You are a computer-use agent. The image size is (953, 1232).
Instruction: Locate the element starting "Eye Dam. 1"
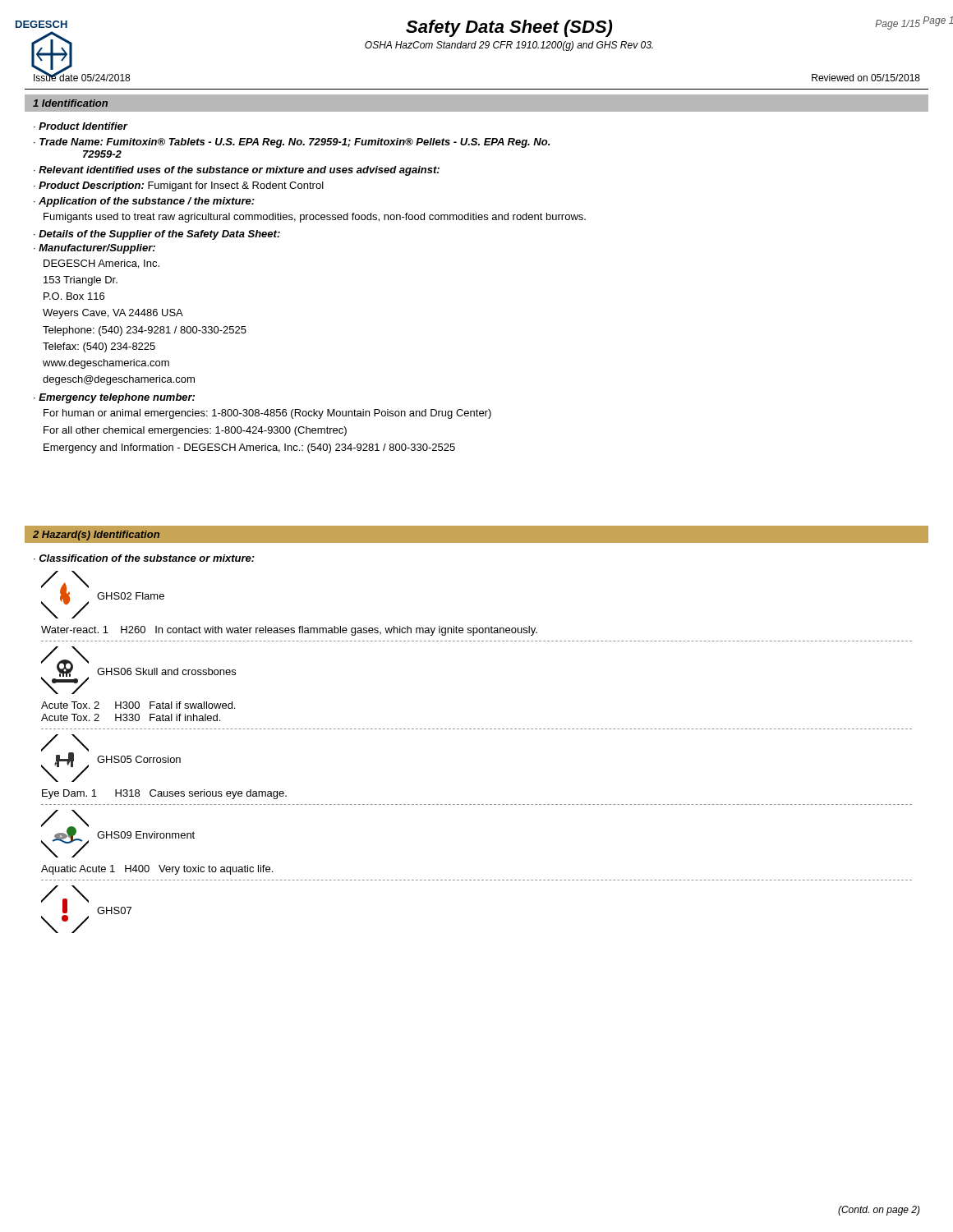coord(164,793)
